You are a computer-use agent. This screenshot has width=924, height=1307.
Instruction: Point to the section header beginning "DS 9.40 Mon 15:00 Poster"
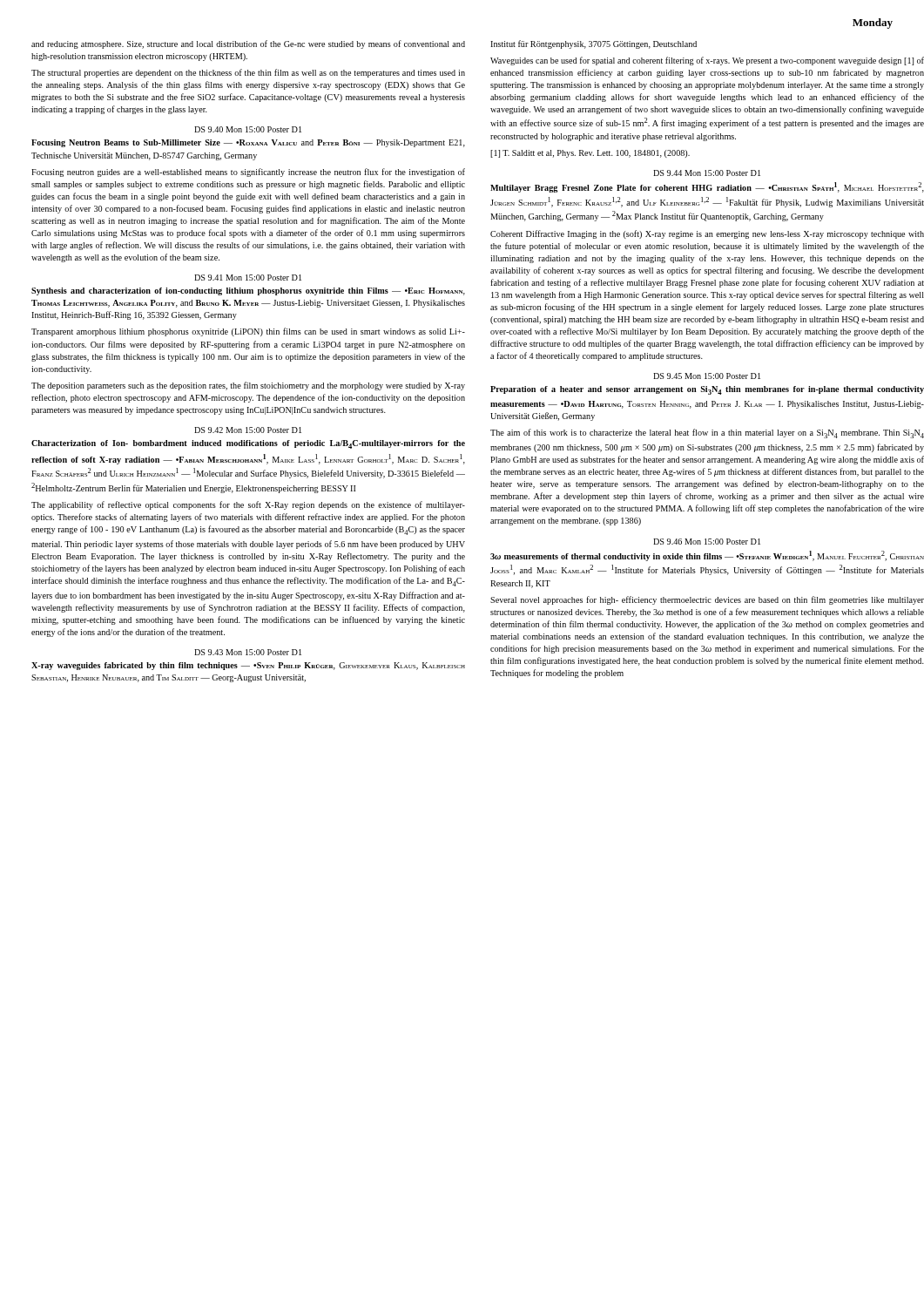248,130
